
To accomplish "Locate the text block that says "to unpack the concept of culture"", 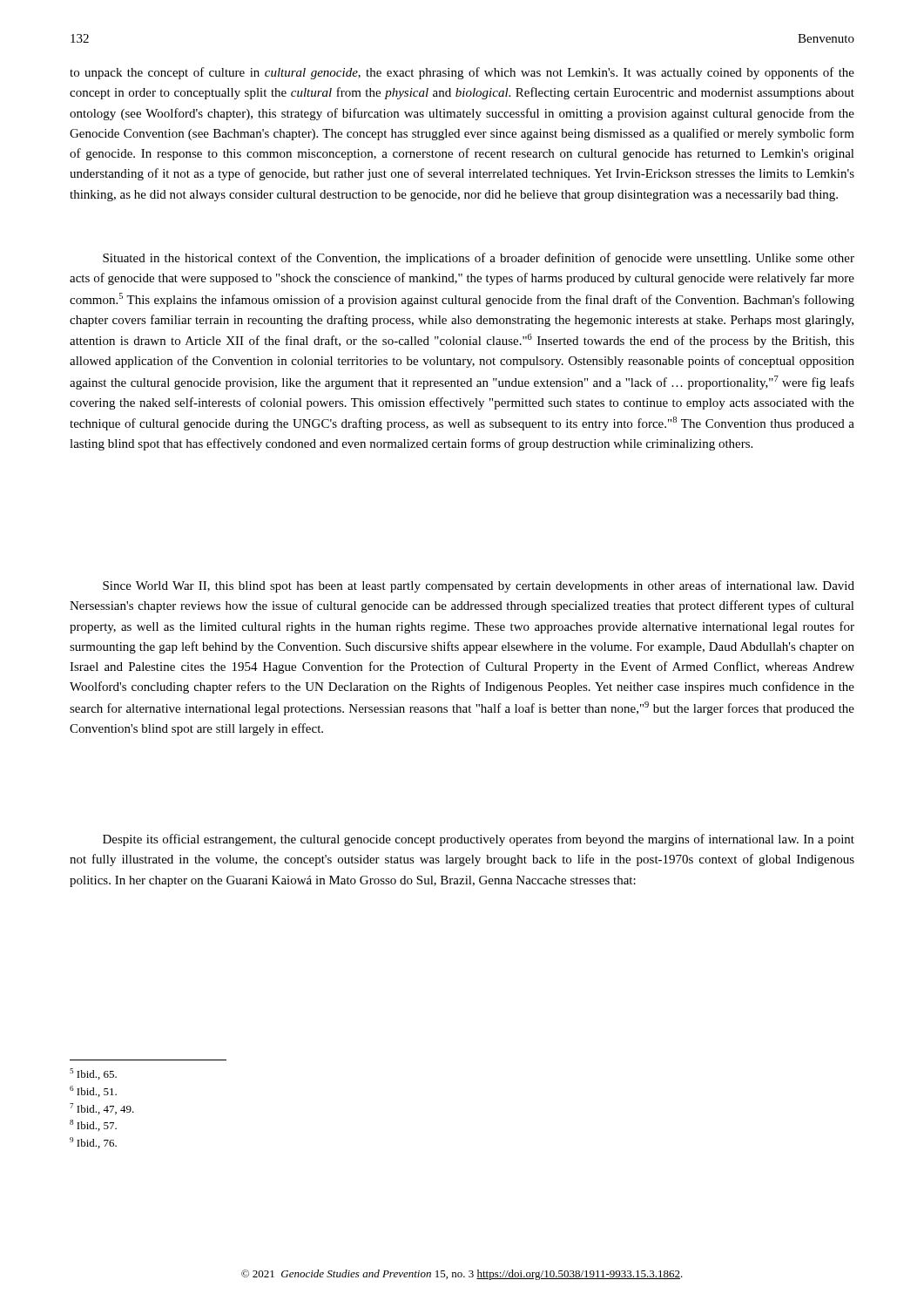I will [x=462, y=134].
